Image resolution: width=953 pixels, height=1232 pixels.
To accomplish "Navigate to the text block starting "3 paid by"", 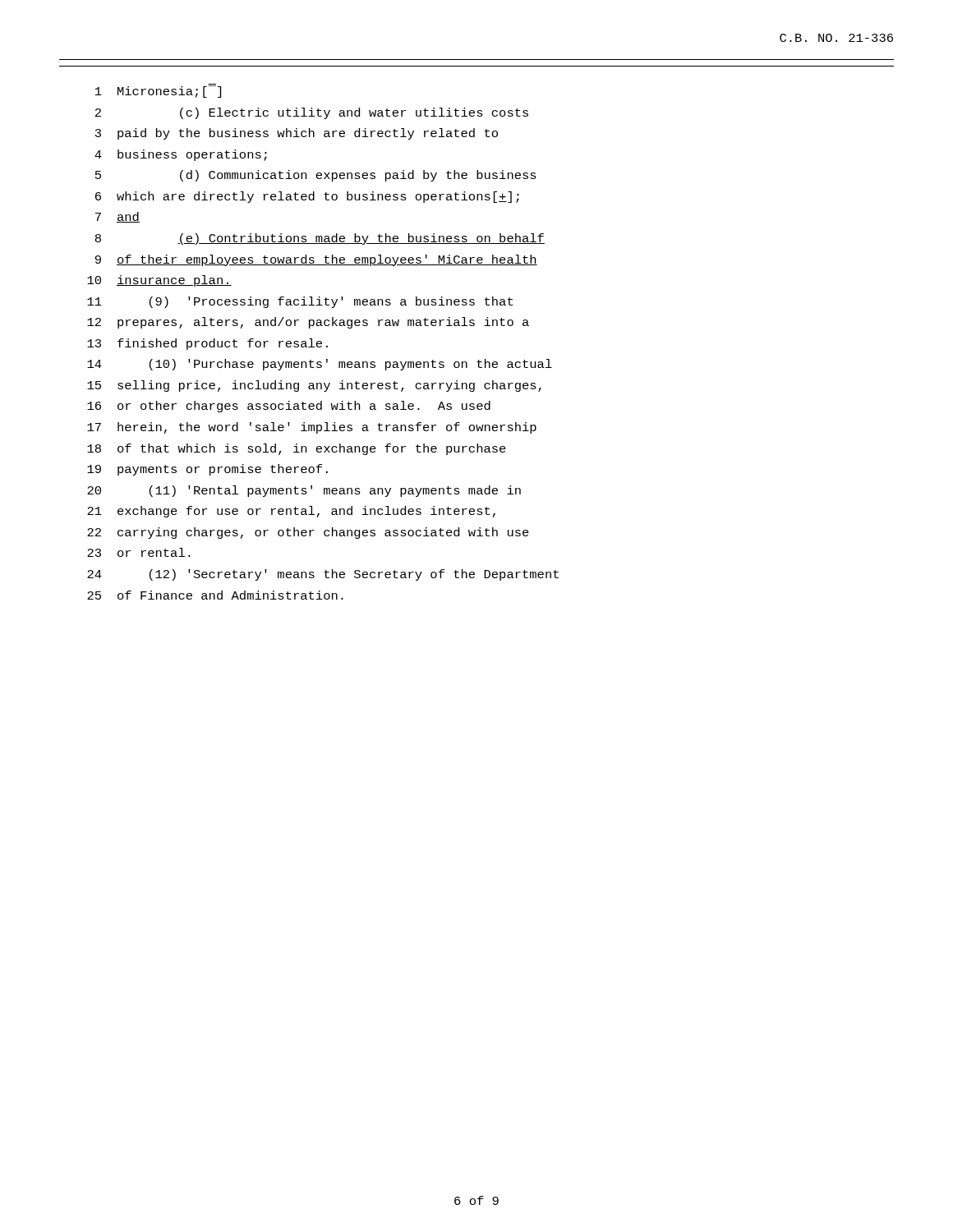I will click(476, 135).
